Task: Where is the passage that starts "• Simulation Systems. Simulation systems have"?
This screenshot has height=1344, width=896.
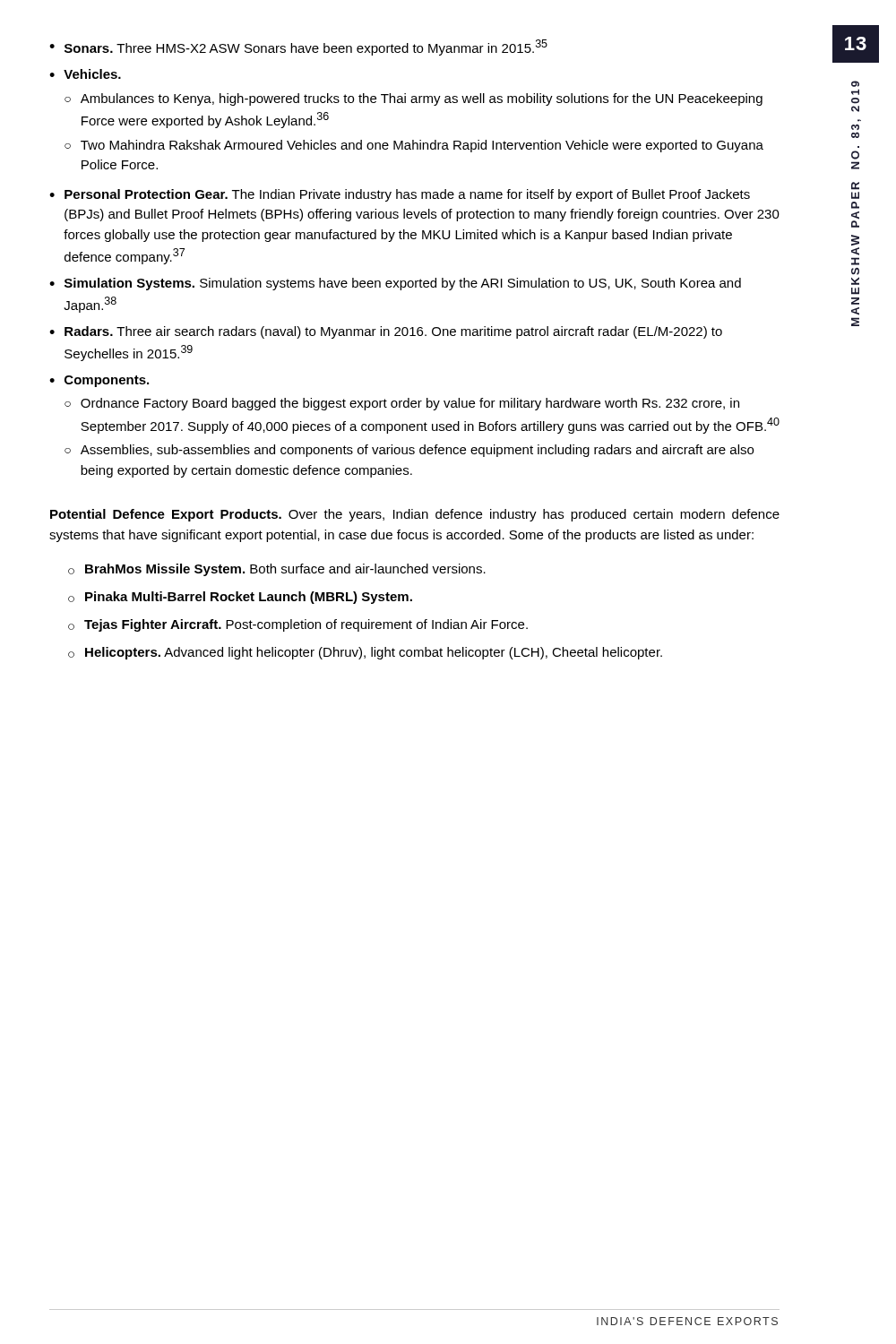Action: [x=414, y=294]
